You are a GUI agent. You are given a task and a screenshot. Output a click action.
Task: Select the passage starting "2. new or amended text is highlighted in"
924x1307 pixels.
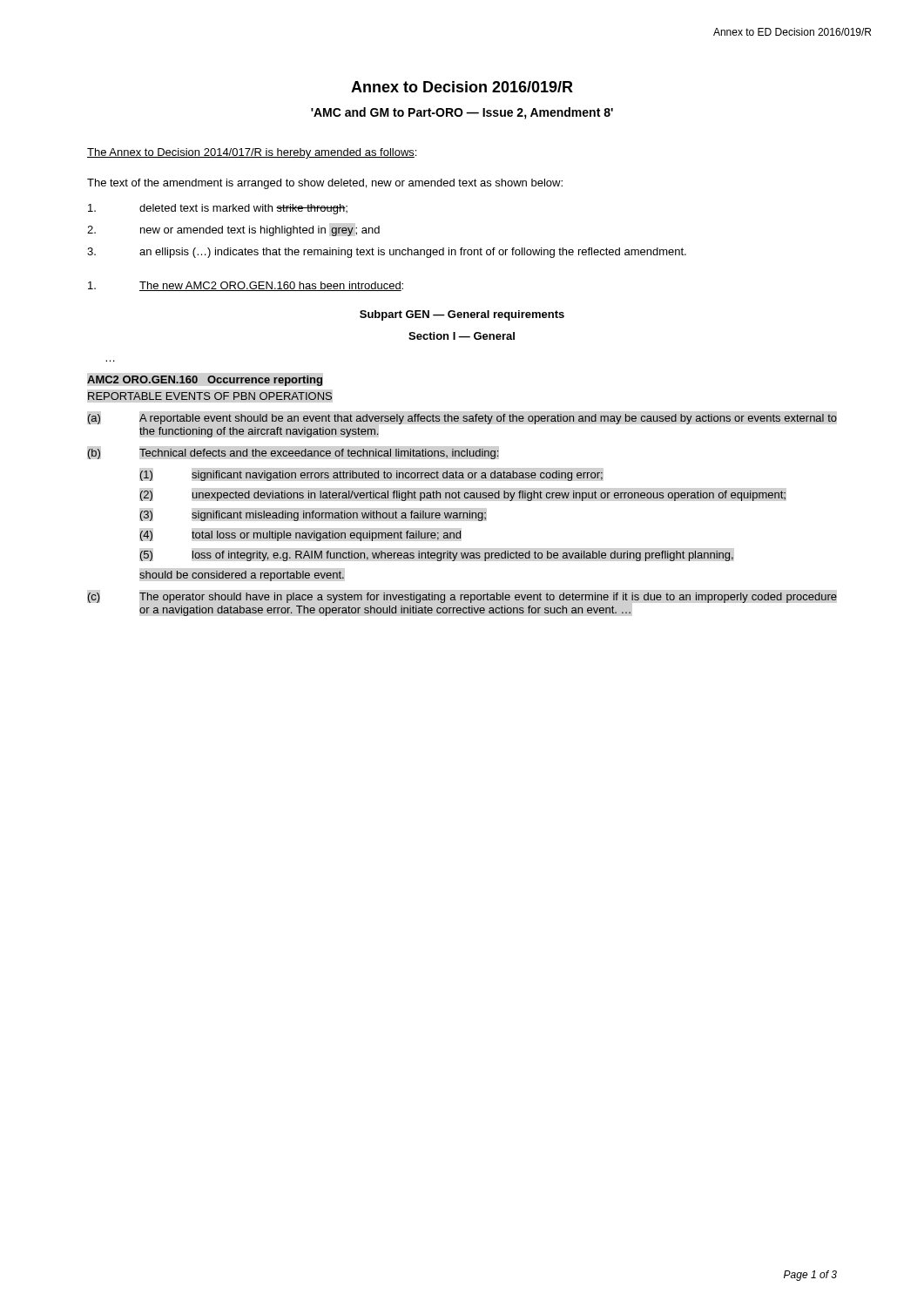click(233, 231)
